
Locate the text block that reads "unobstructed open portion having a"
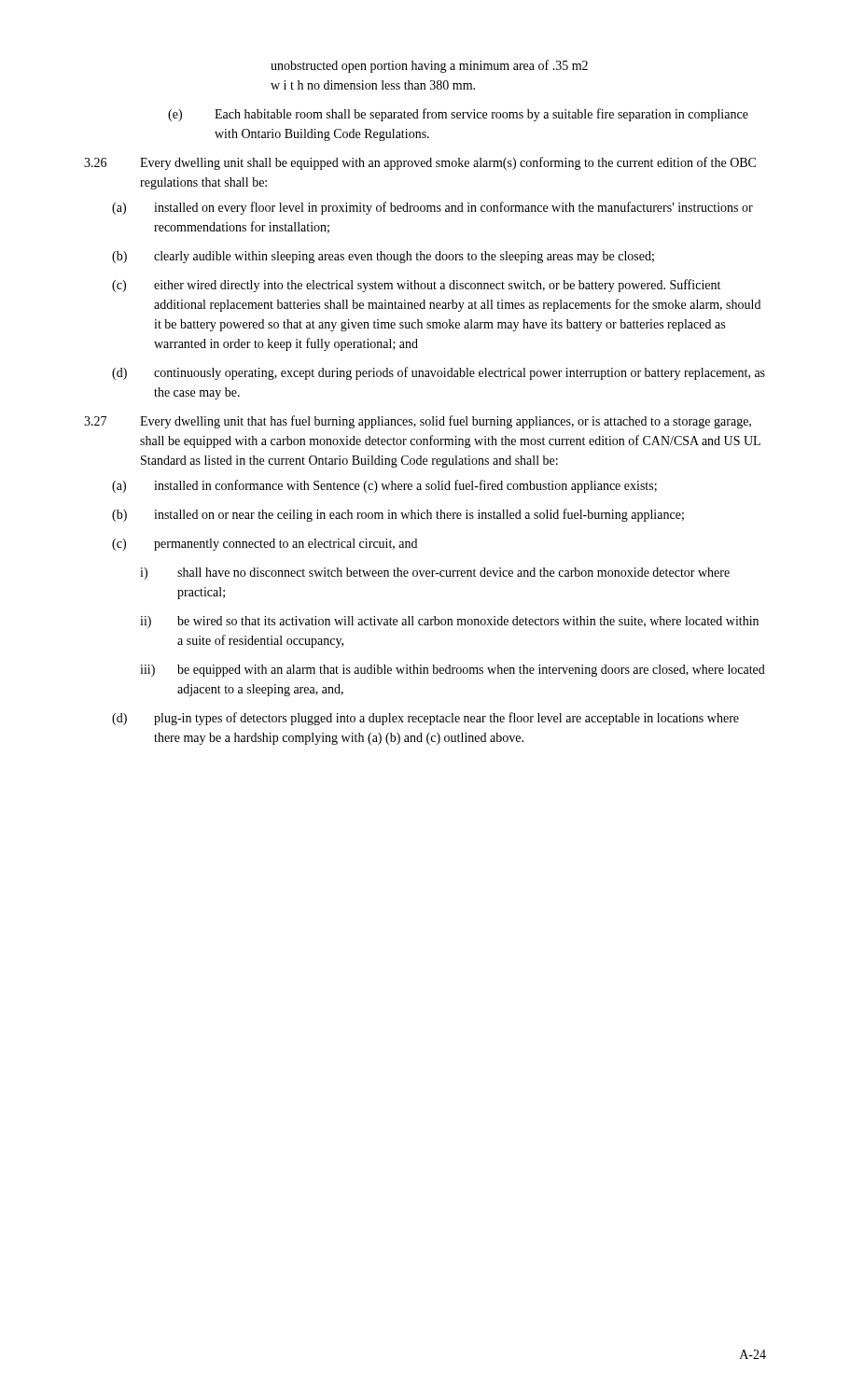pyautogui.click(x=429, y=76)
